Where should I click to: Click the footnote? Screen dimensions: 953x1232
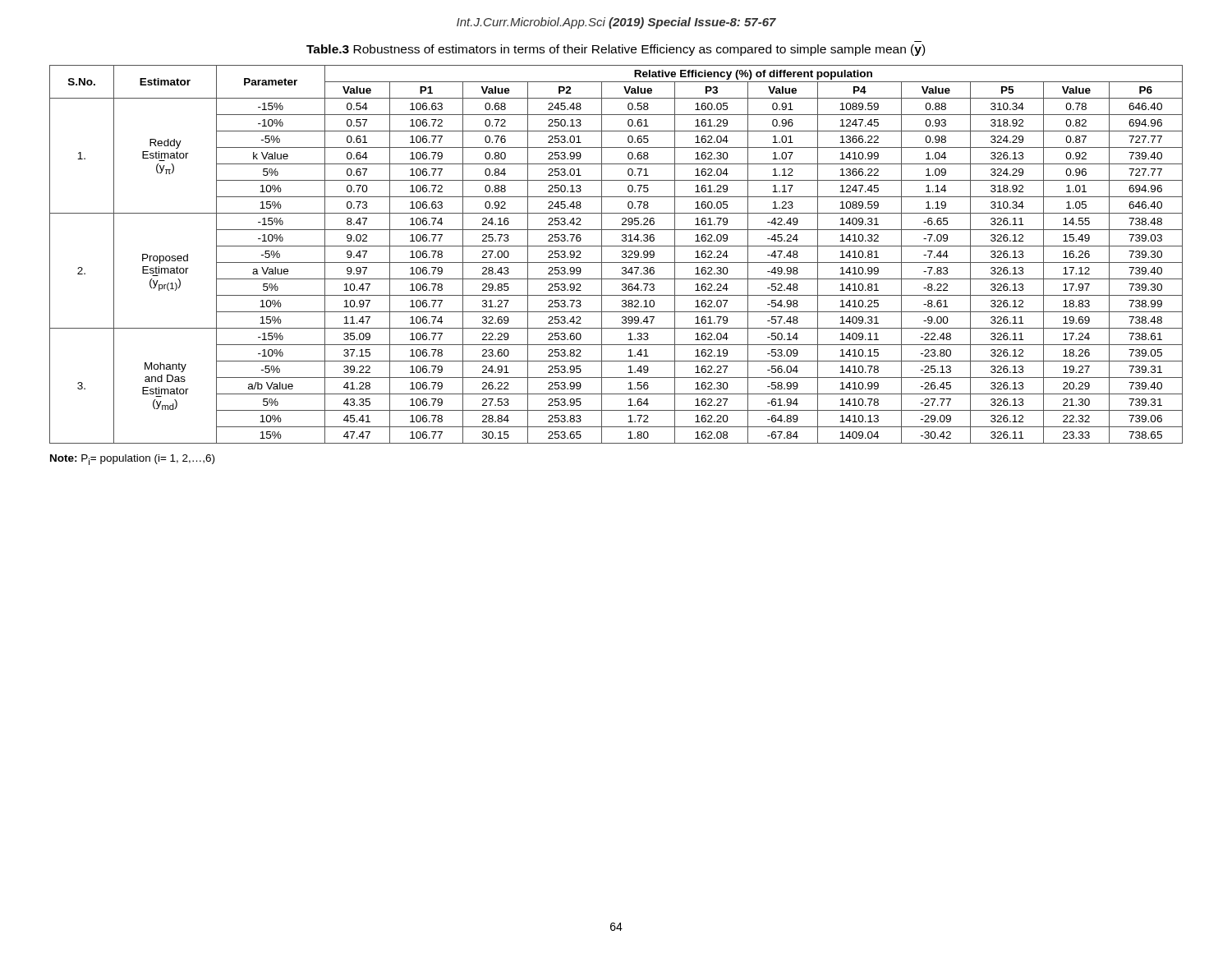[x=132, y=459]
